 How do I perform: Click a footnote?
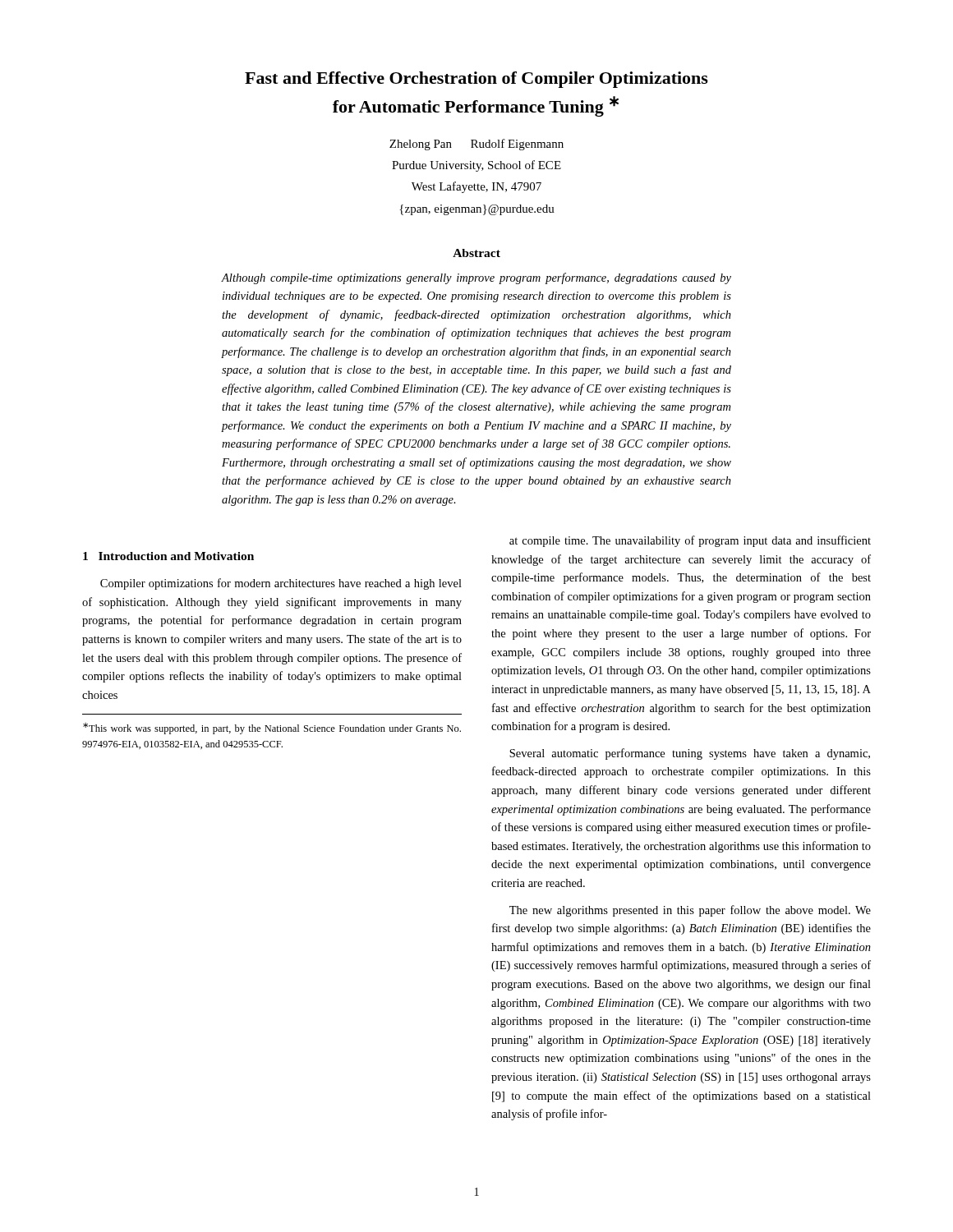(x=272, y=735)
